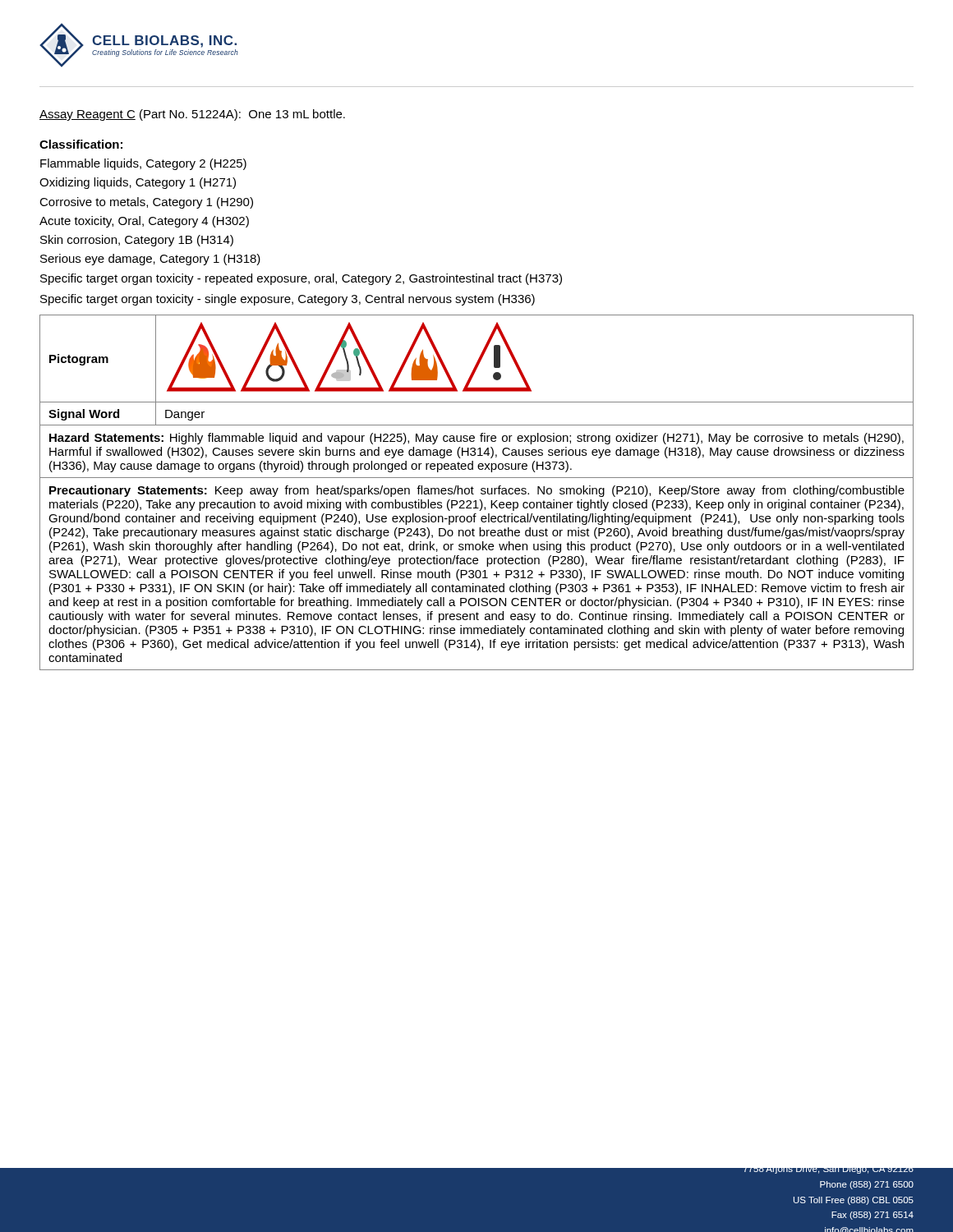This screenshot has height=1232, width=953.
Task: Locate the block of text that opens with "Serious eye damage, Category 1"
Action: coord(150,259)
